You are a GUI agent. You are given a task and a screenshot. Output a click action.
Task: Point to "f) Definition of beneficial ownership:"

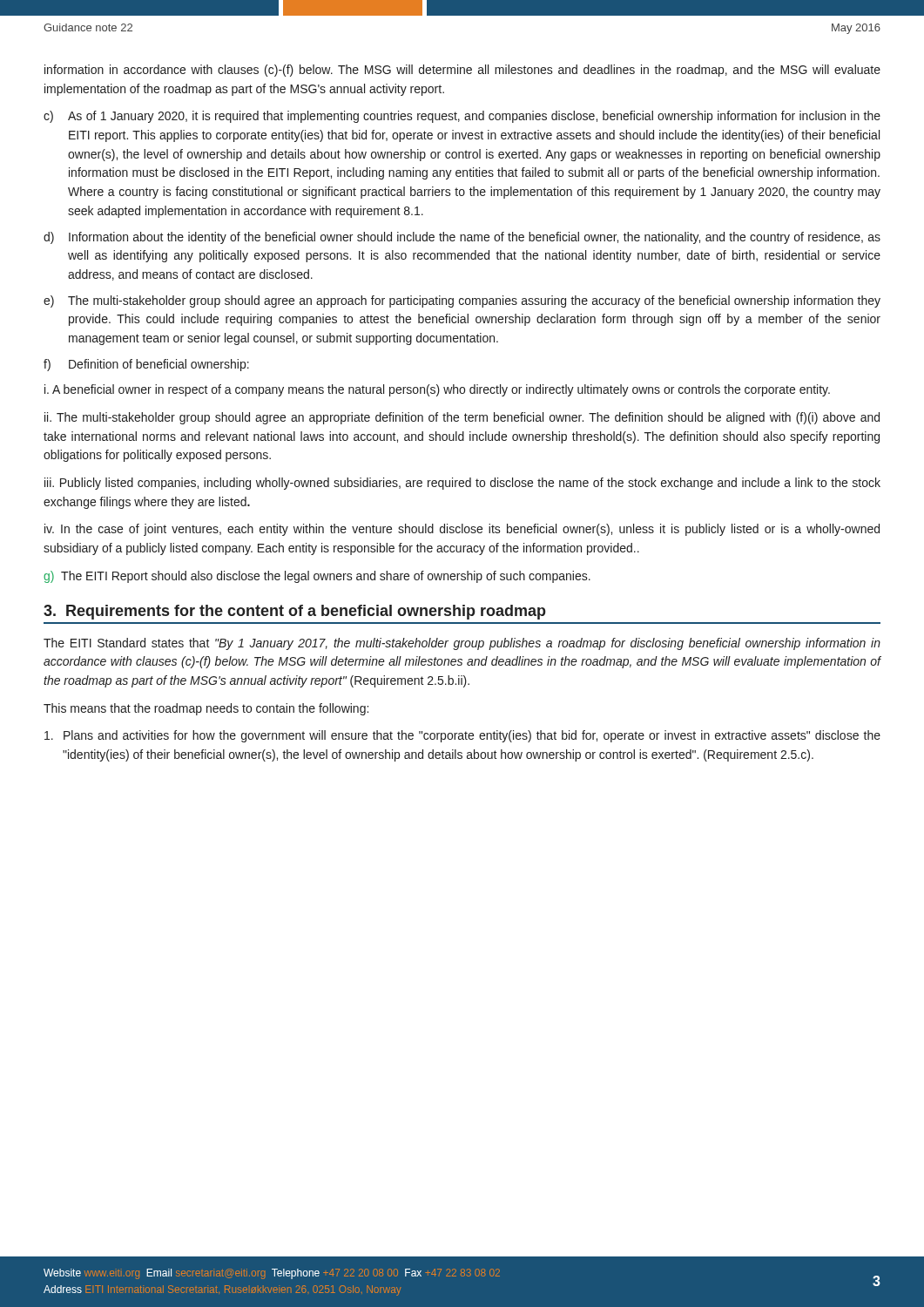pyautogui.click(x=146, y=365)
